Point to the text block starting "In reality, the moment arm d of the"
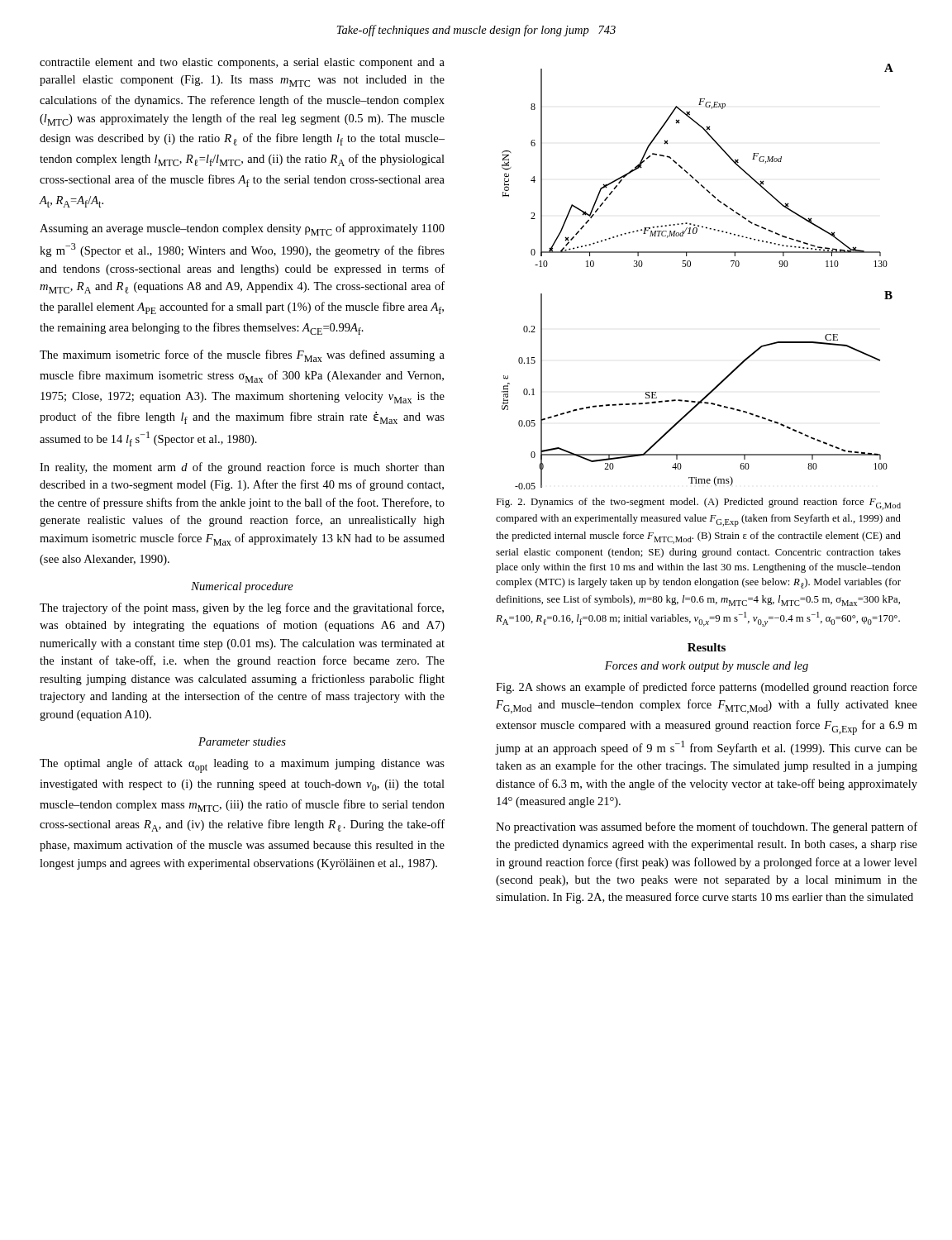Image resolution: width=952 pixels, height=1240 pixels. (x=242, y=513)
